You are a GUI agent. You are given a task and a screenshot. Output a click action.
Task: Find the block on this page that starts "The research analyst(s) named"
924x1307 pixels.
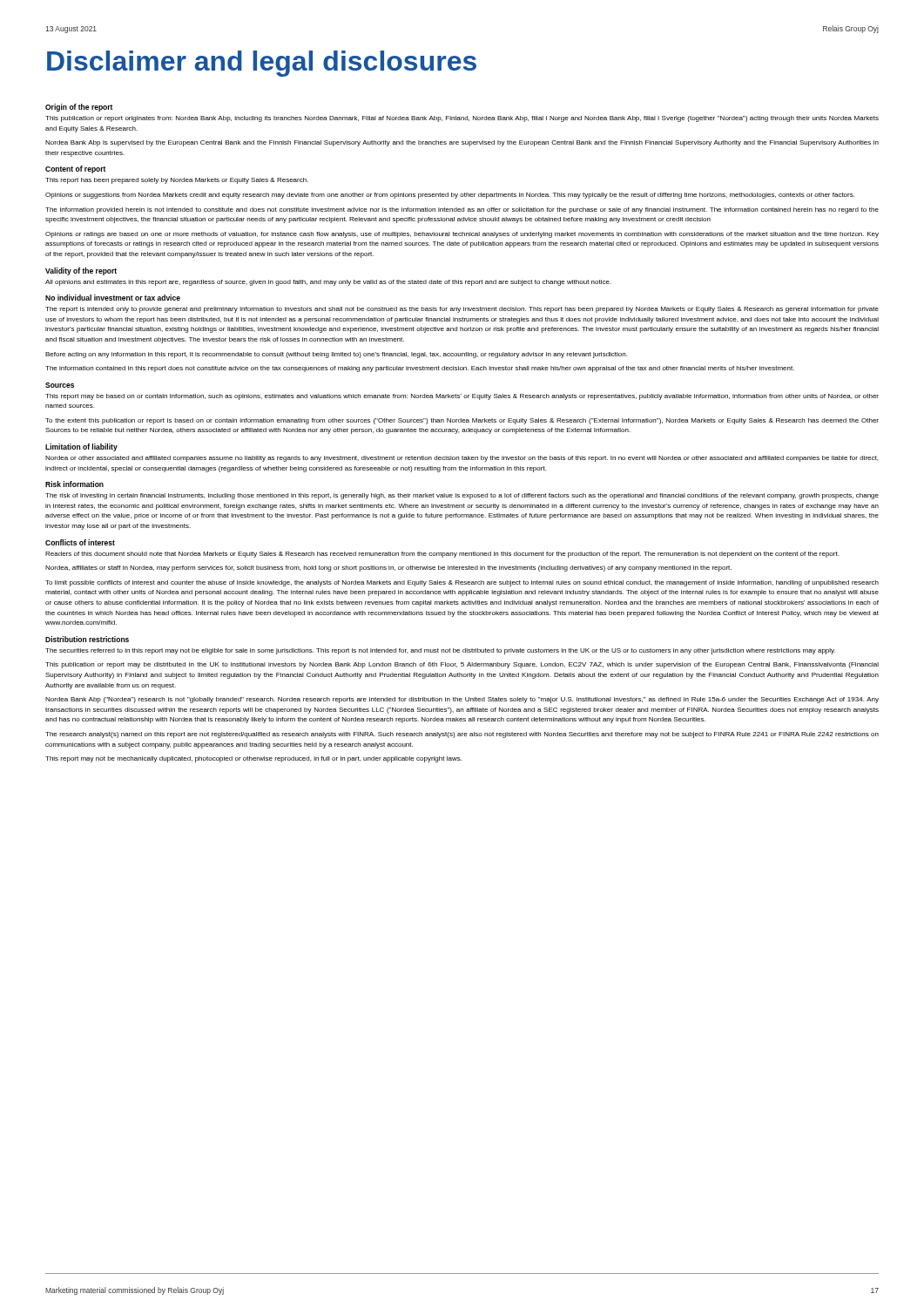[x=462, y=739]
